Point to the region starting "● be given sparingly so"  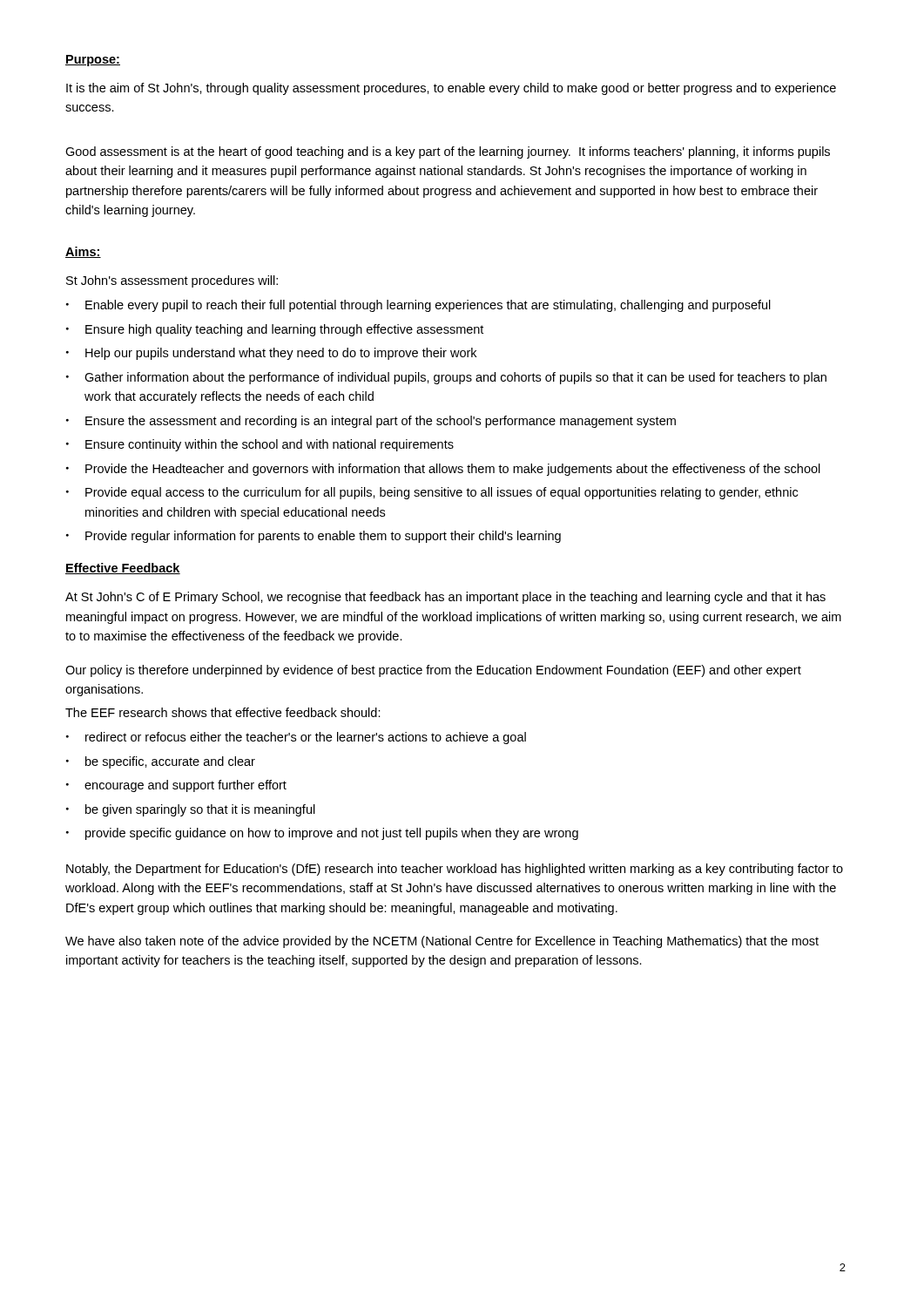pos(191,810)
